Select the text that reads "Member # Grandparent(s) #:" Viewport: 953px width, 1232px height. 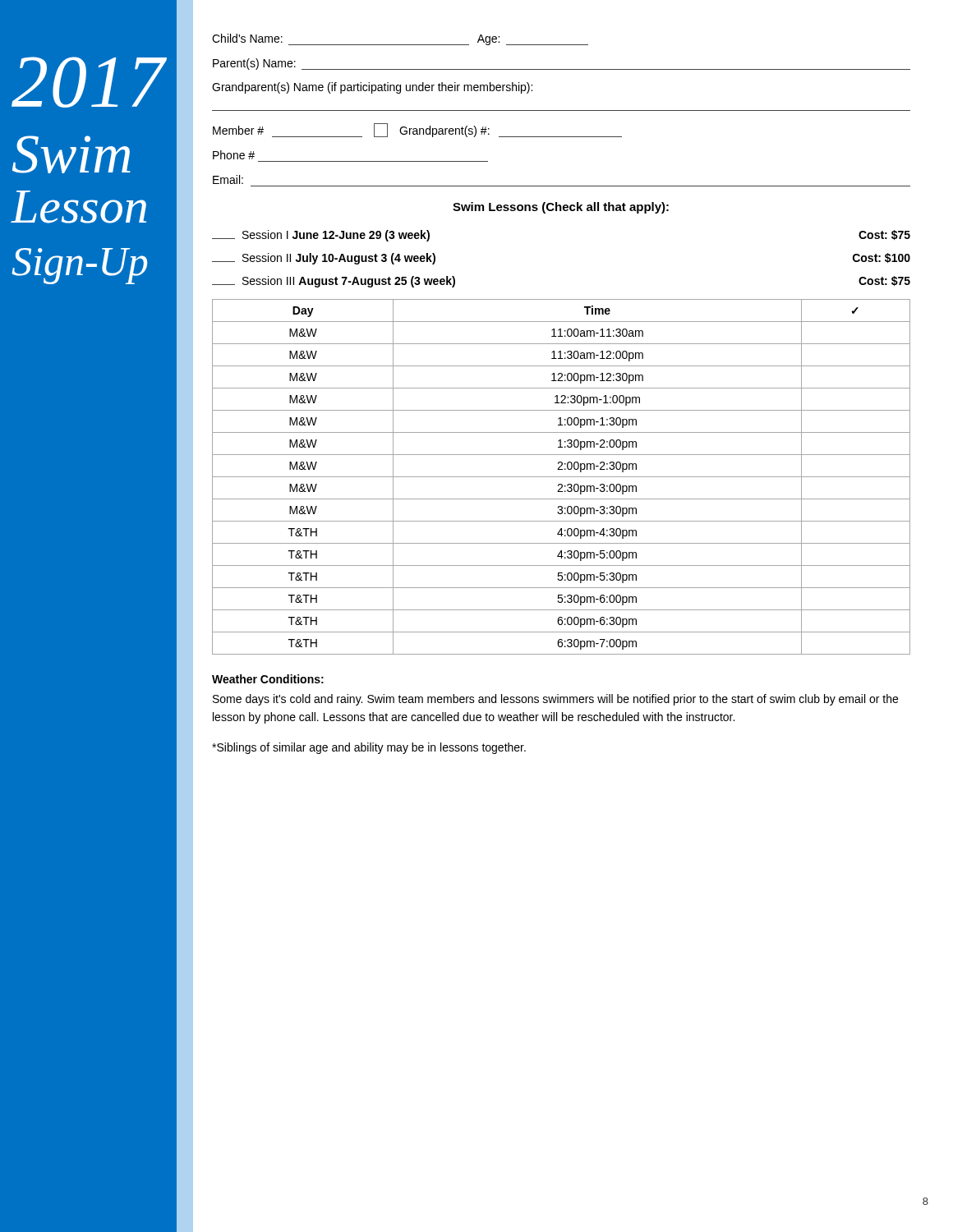click(417, 130)
